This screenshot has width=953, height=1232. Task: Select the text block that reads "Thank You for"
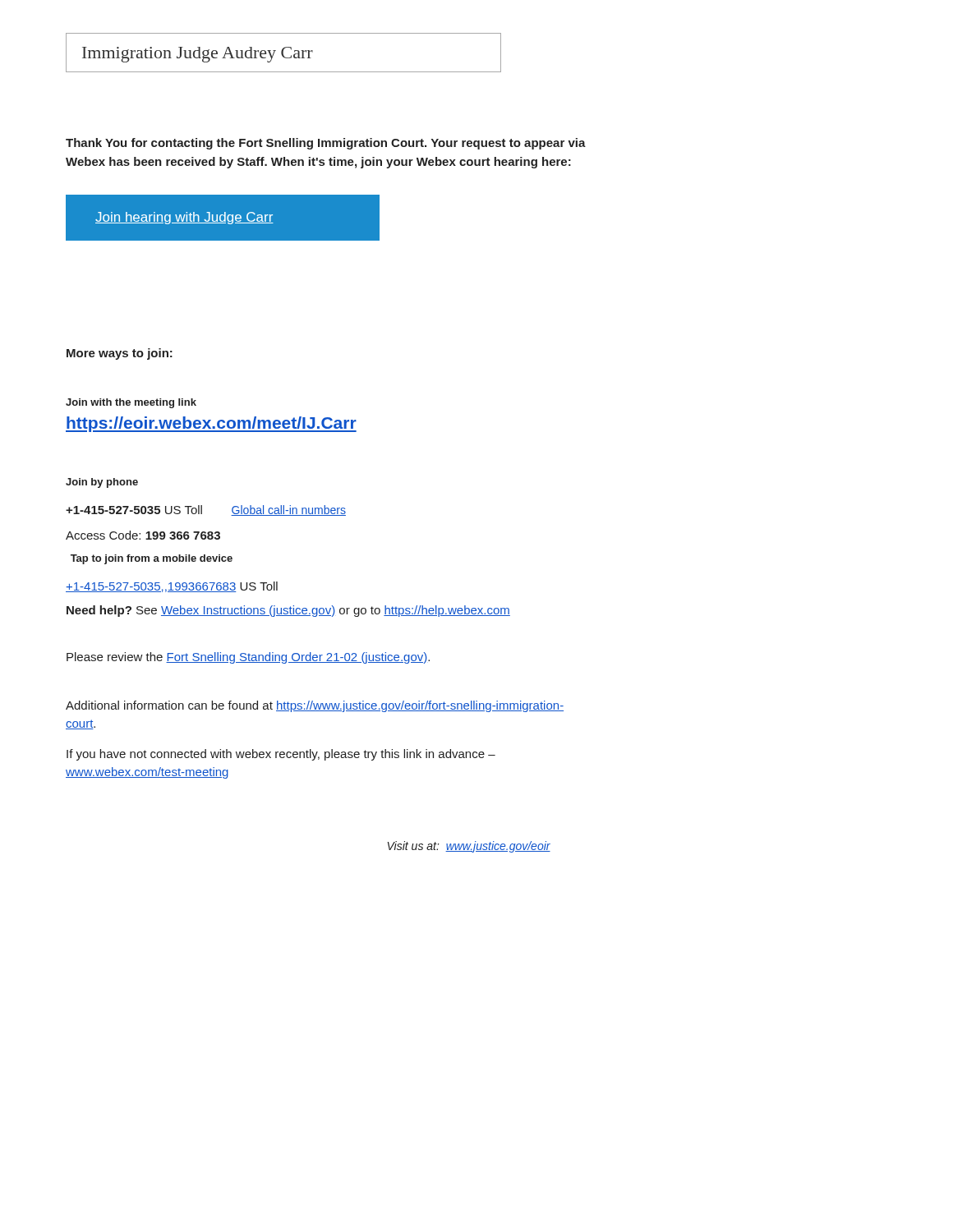click(325, 152)
